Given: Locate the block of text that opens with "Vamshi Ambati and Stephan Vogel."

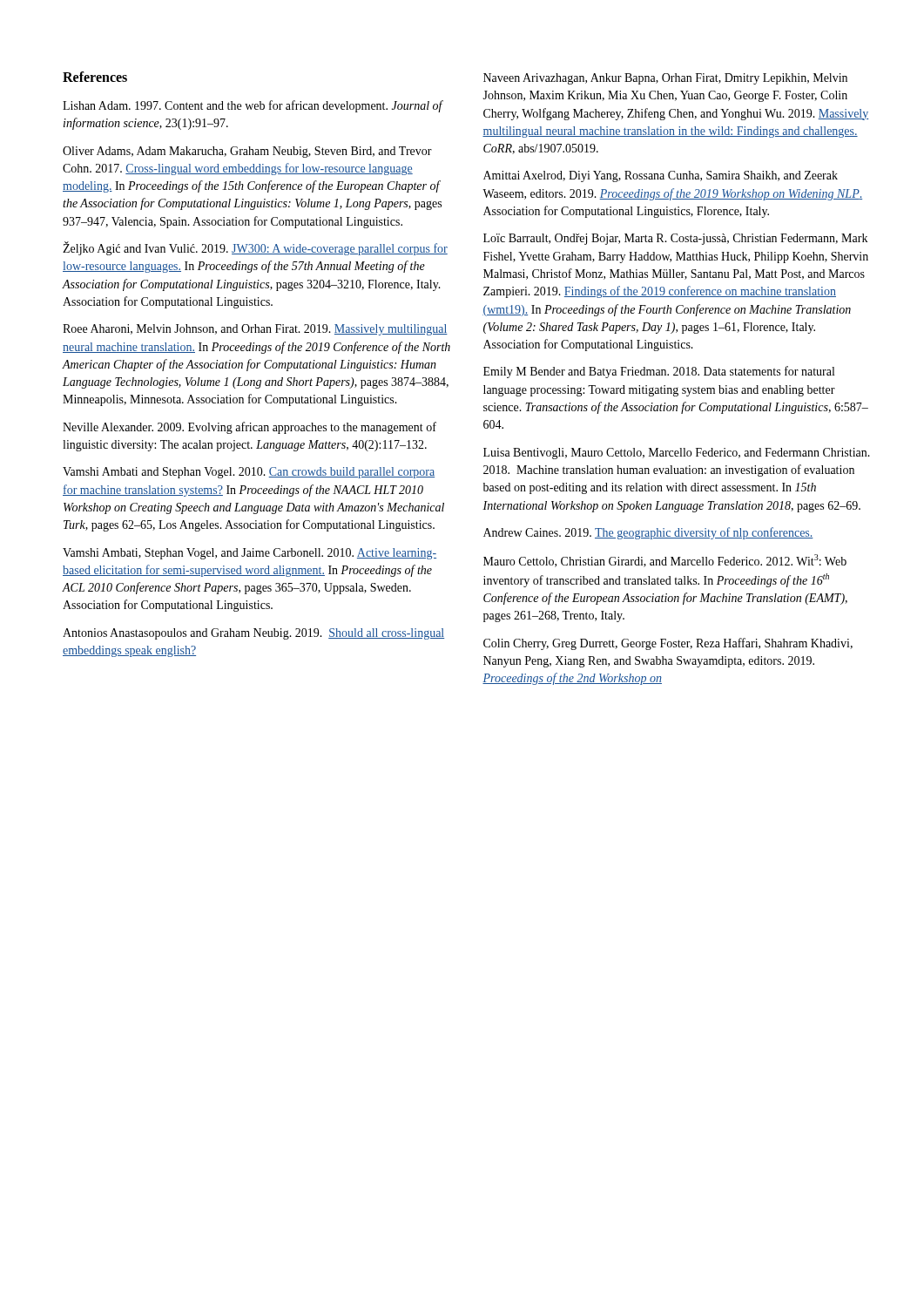Looking at the screenshot, I should tap(254, 499).
